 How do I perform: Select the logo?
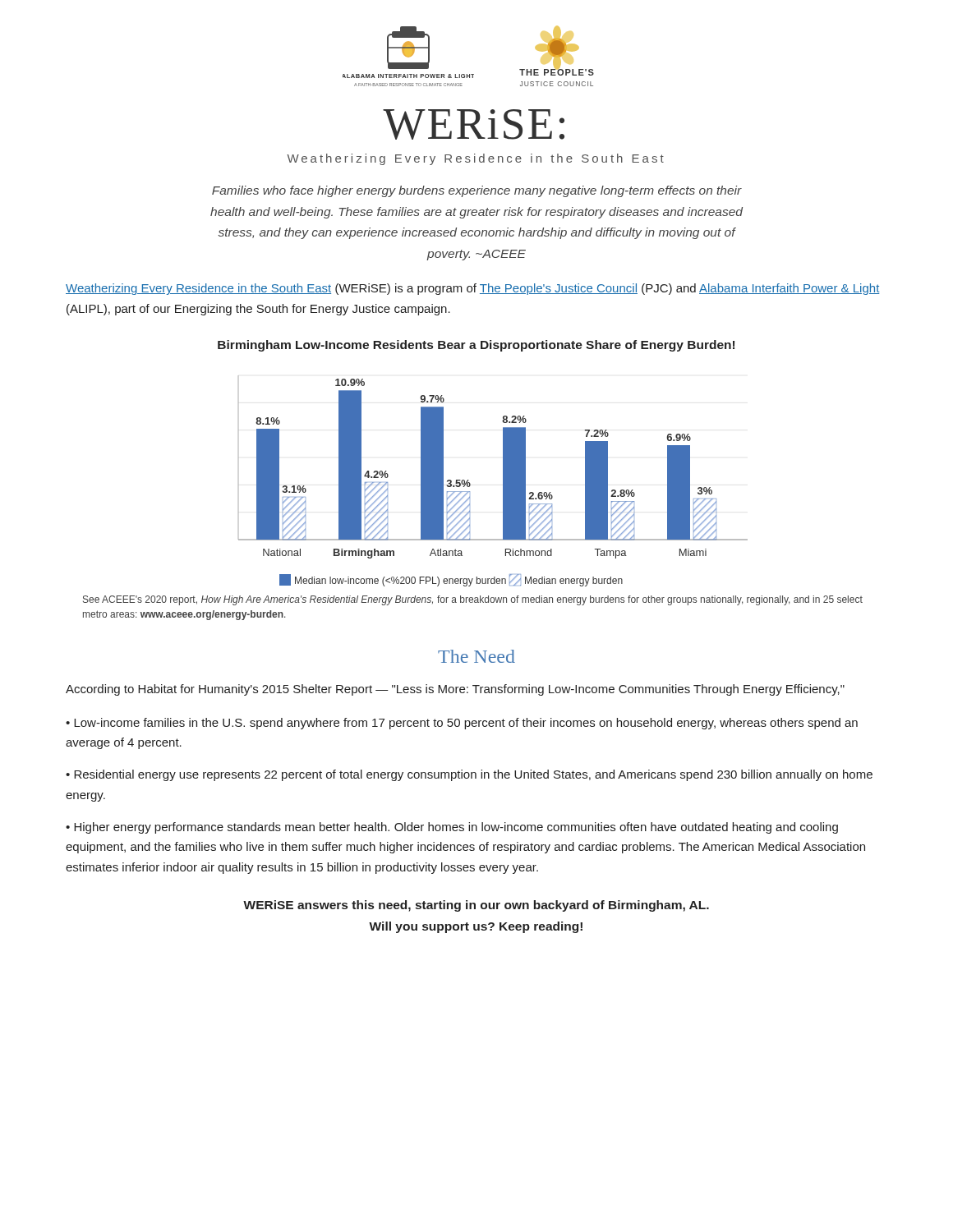point(476,57)
